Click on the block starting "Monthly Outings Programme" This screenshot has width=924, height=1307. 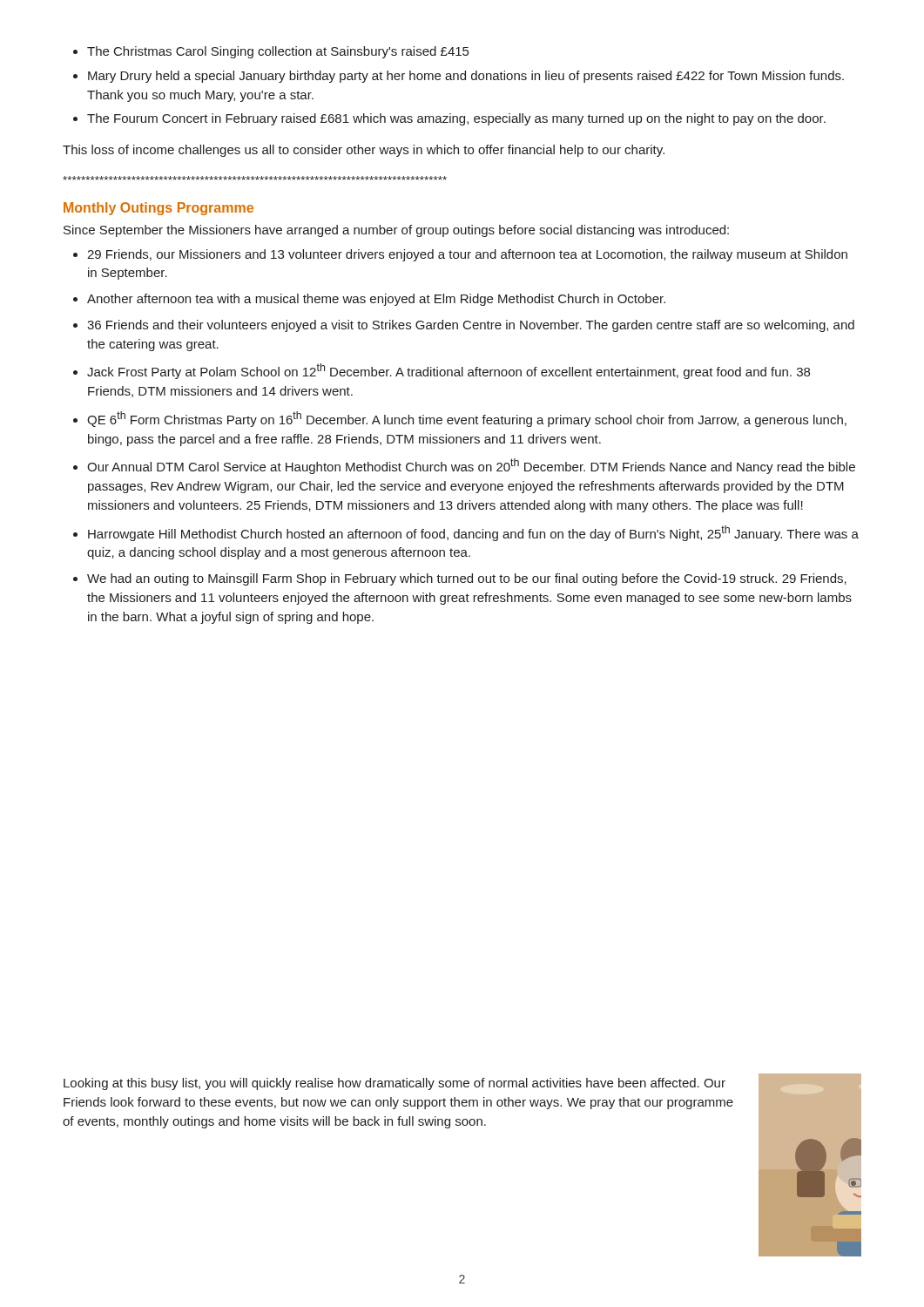(x=158, y=208)
